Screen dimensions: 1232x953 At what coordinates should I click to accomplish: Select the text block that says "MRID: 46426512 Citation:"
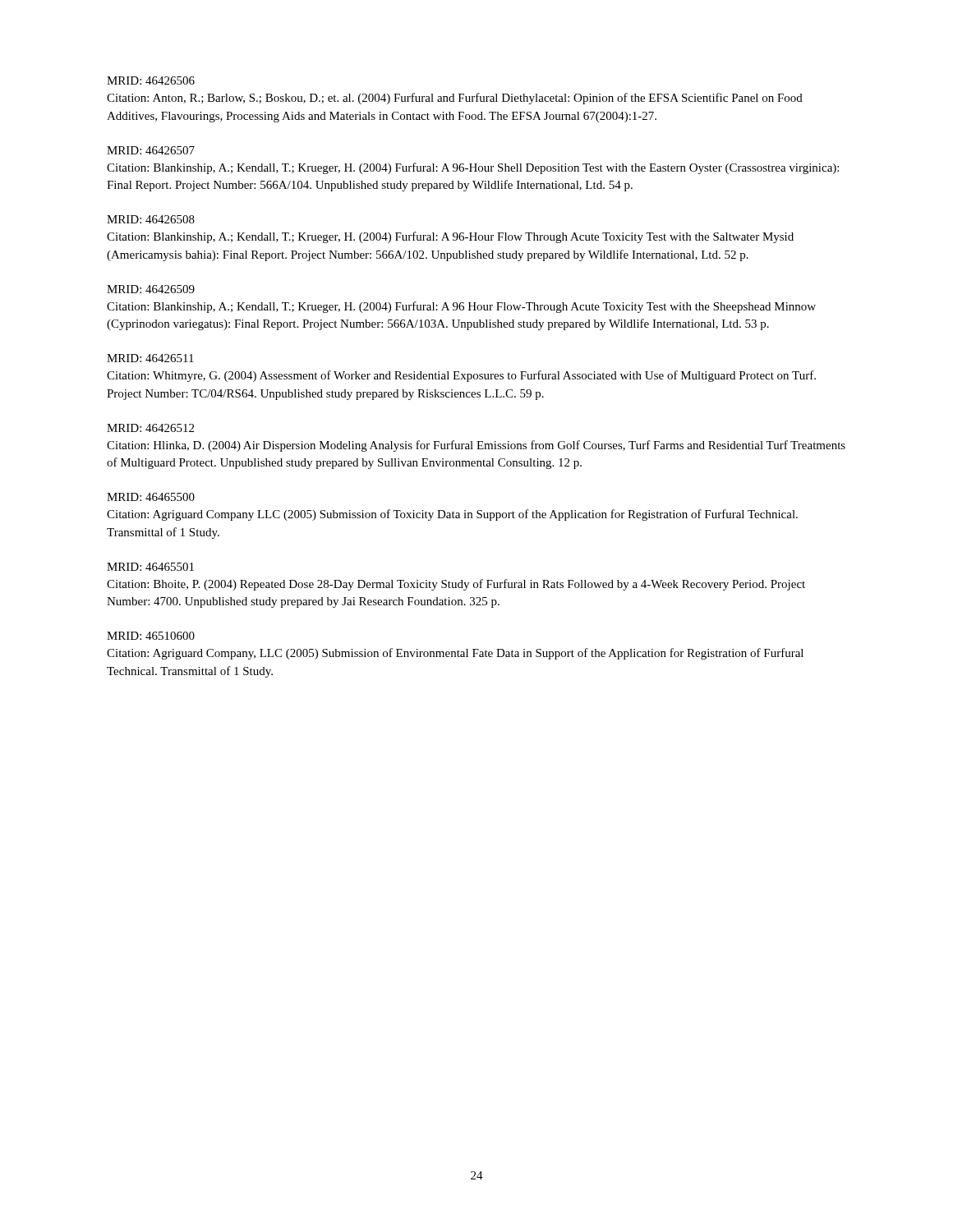pos(476,447)
